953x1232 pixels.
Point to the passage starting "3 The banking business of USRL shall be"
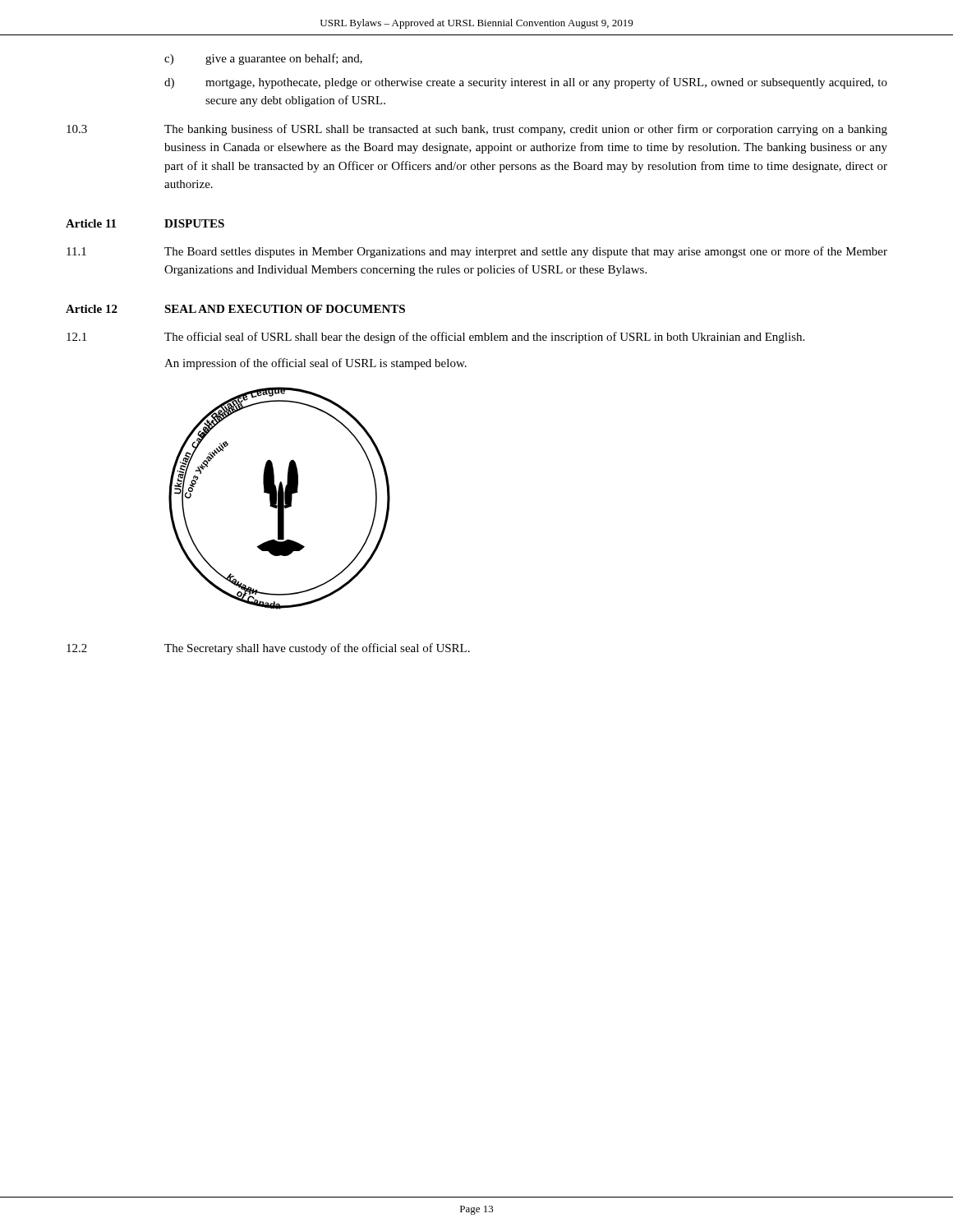476,156
